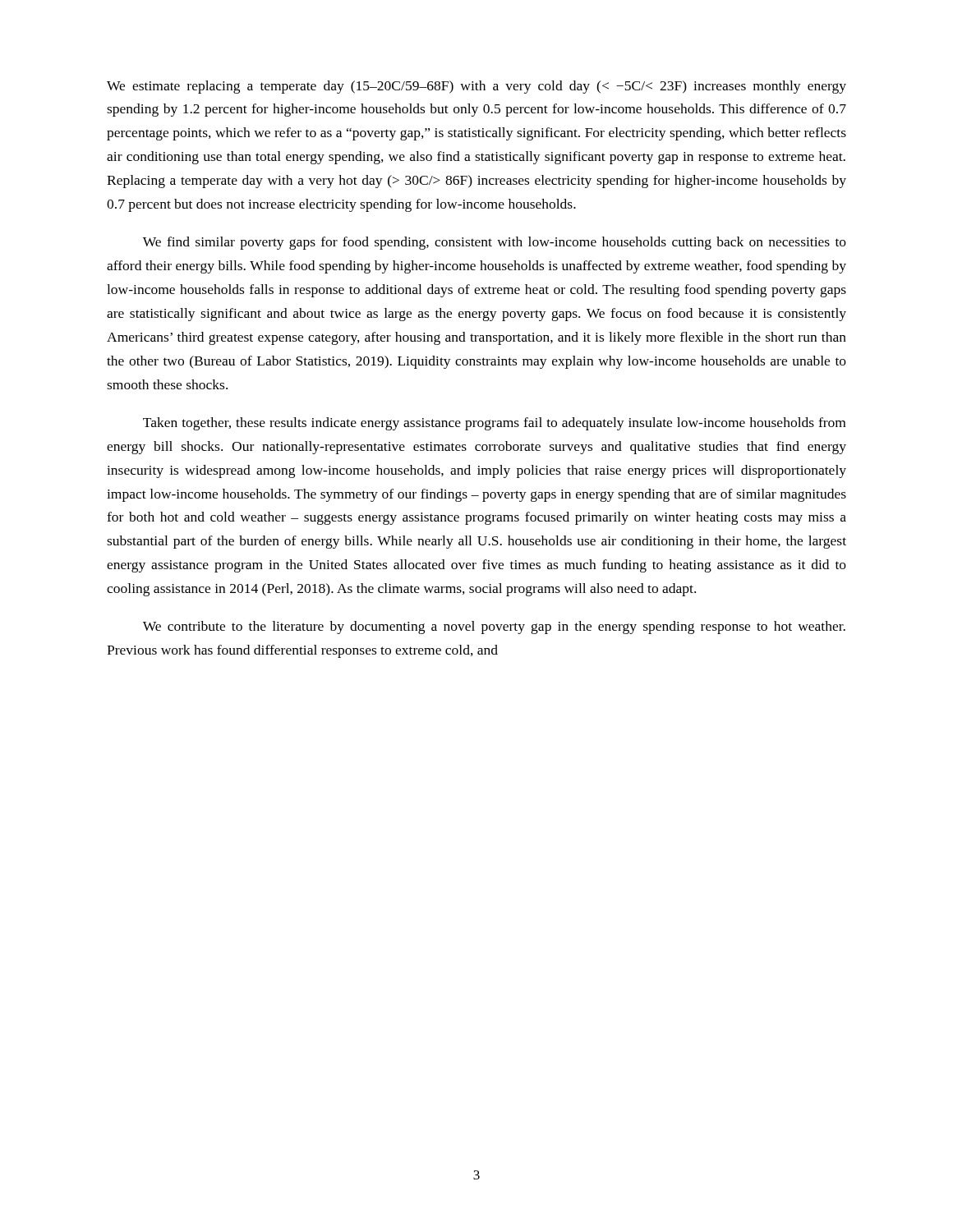Where is the passage that starts "We contribute to the literature by"?
The image size is (953, 1232).
(476, 638)
